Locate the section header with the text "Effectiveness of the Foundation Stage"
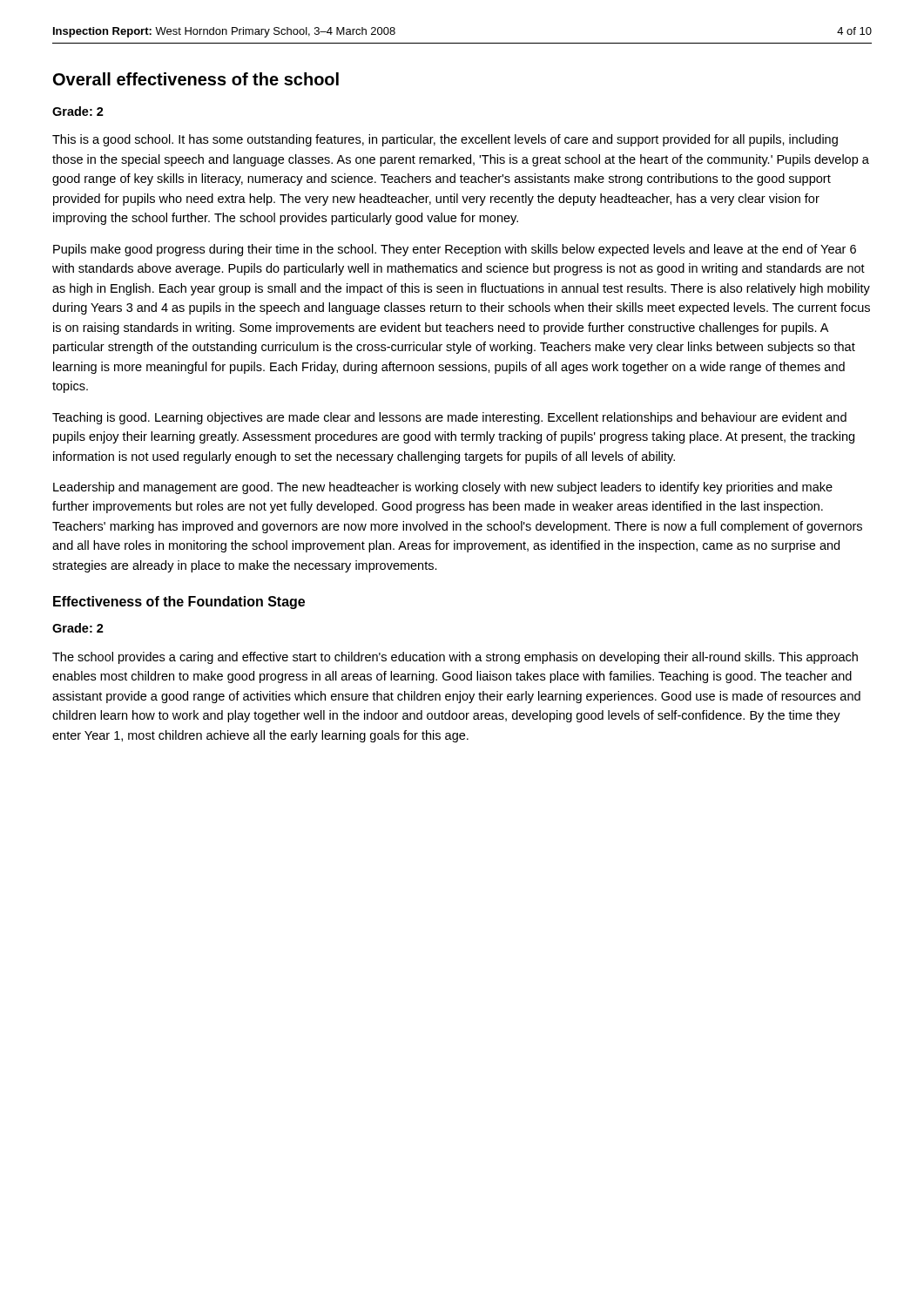The width and height of the screenshot is (924, 1307). [x=179, y=603]
